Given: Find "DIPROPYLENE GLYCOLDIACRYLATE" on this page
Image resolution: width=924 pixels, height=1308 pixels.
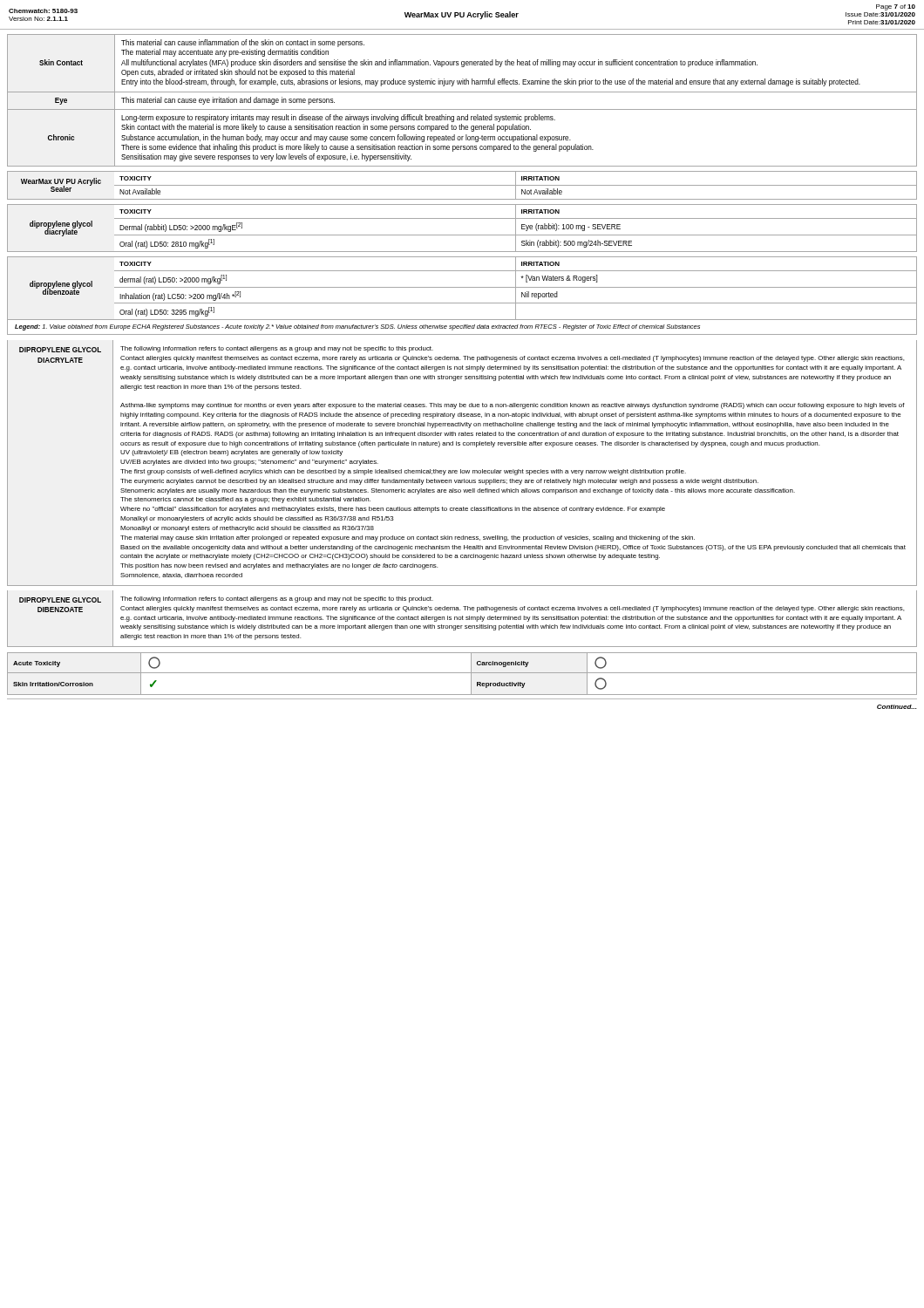Looking at the screenshot, I should 60,355.
